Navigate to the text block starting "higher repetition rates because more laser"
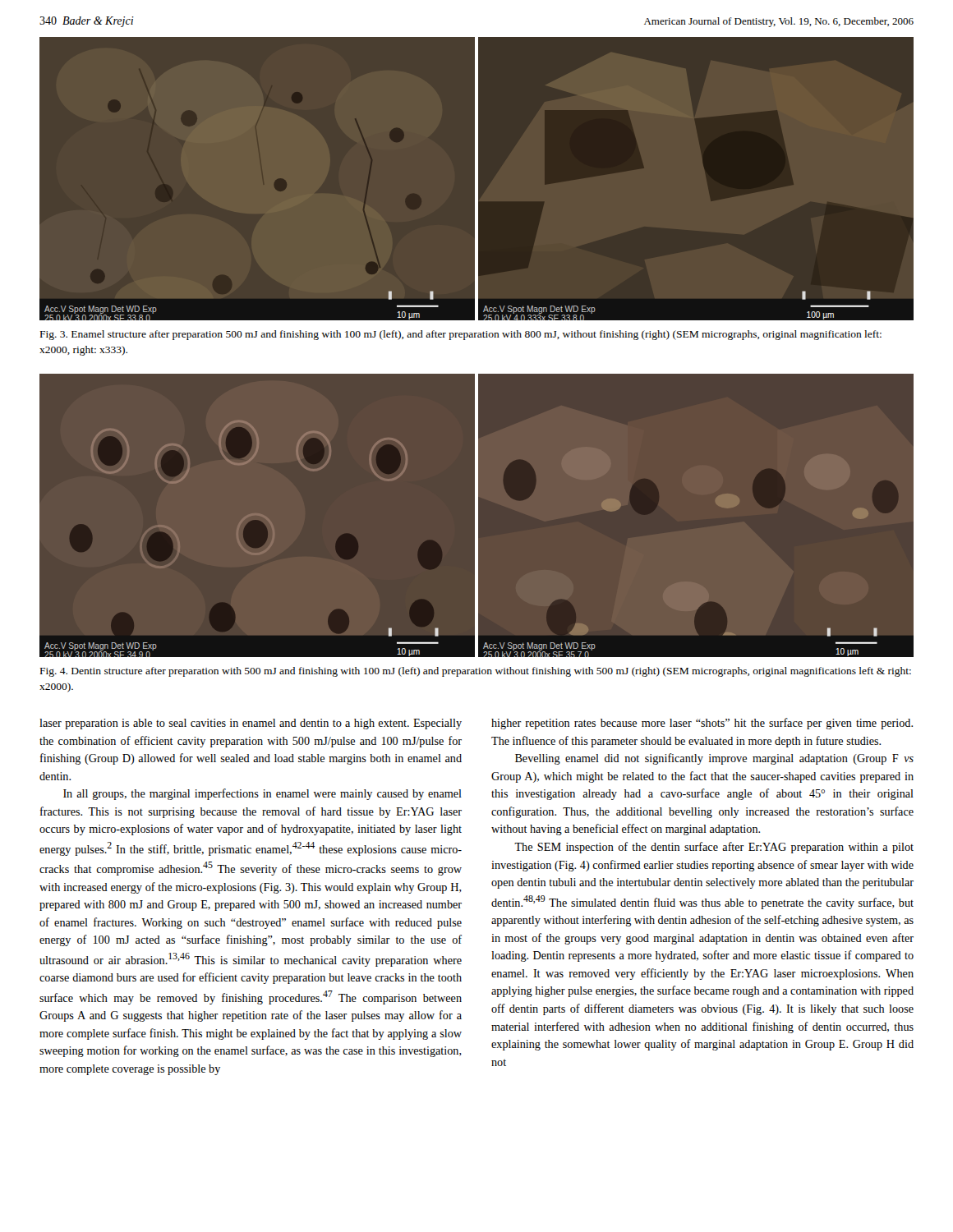 [702, 893]
